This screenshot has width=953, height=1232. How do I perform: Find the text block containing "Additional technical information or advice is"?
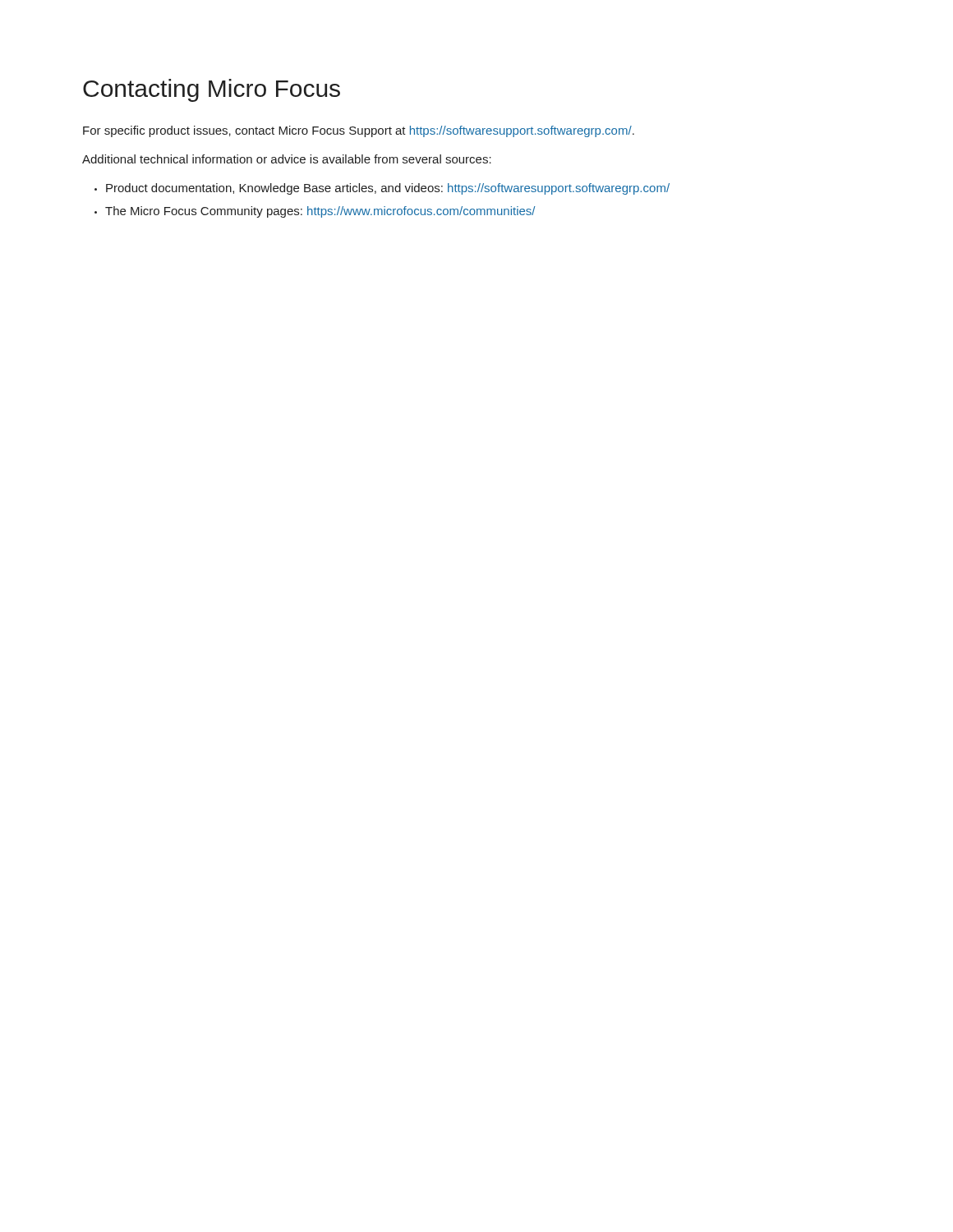click(x=476, y=159)
